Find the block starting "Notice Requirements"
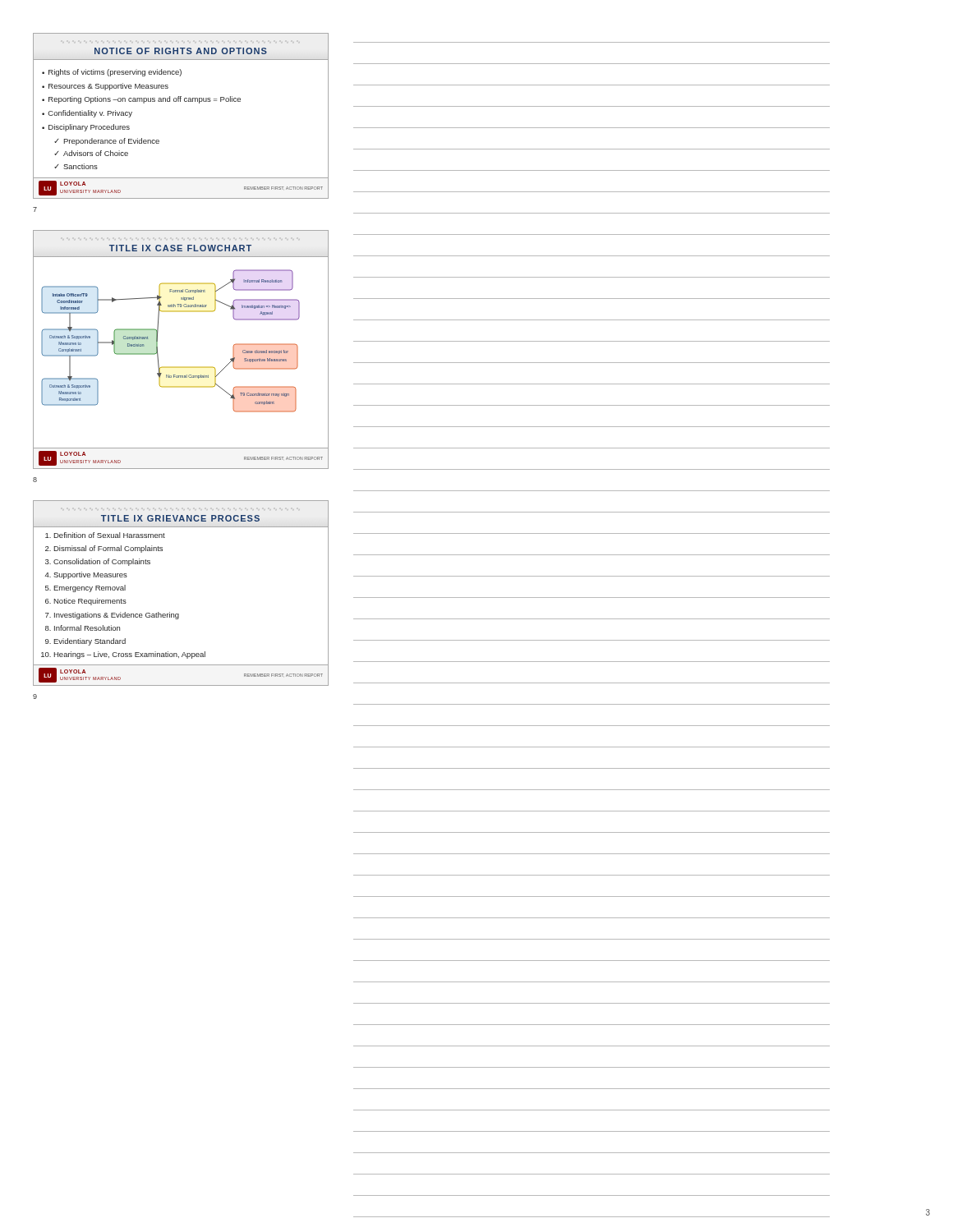 [90, 601]
